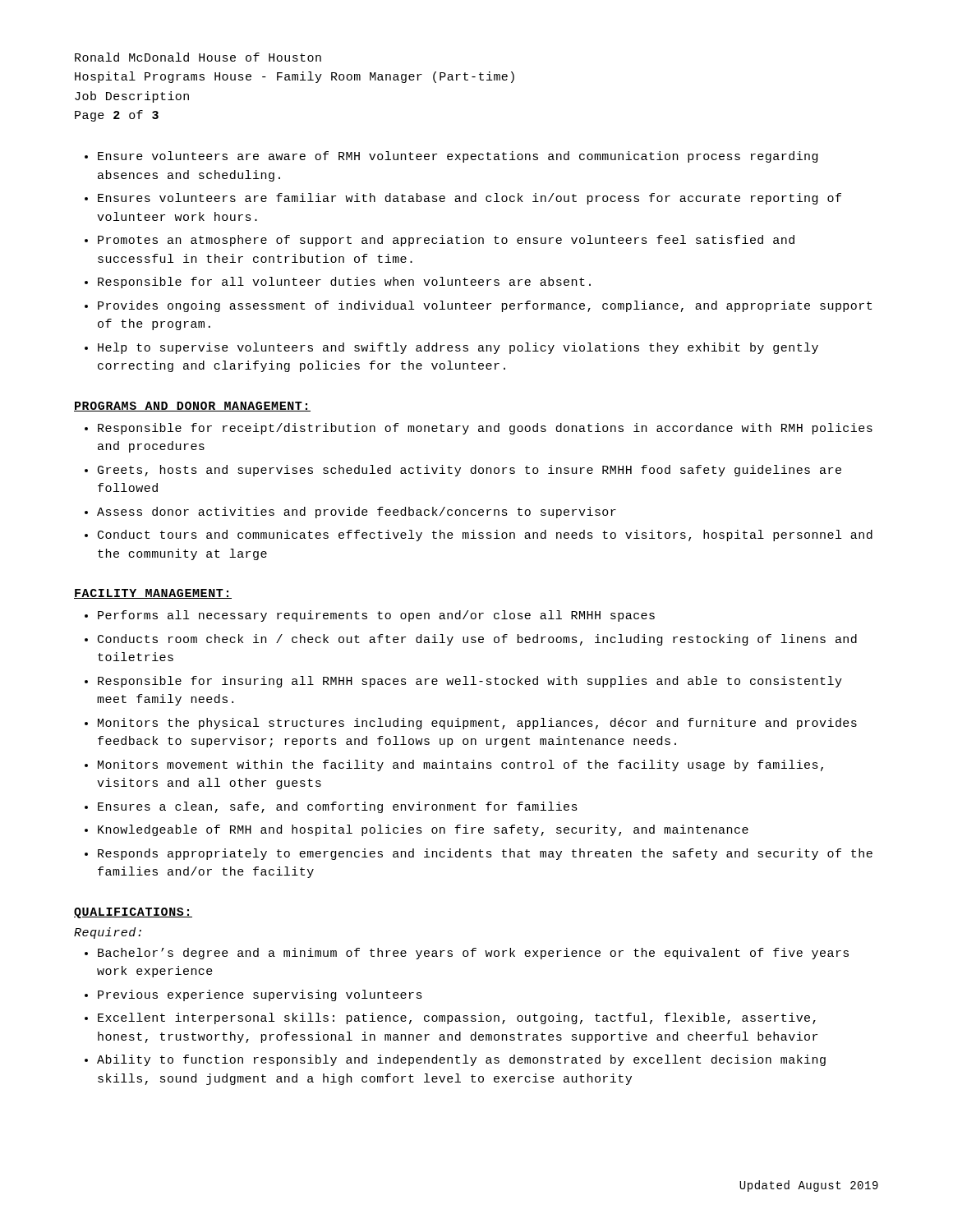The image size is (953, 1232).
Task: Where is the passage that starts "Assess donor activities and provide feedback/concerns"?
Action: [357, 513]
